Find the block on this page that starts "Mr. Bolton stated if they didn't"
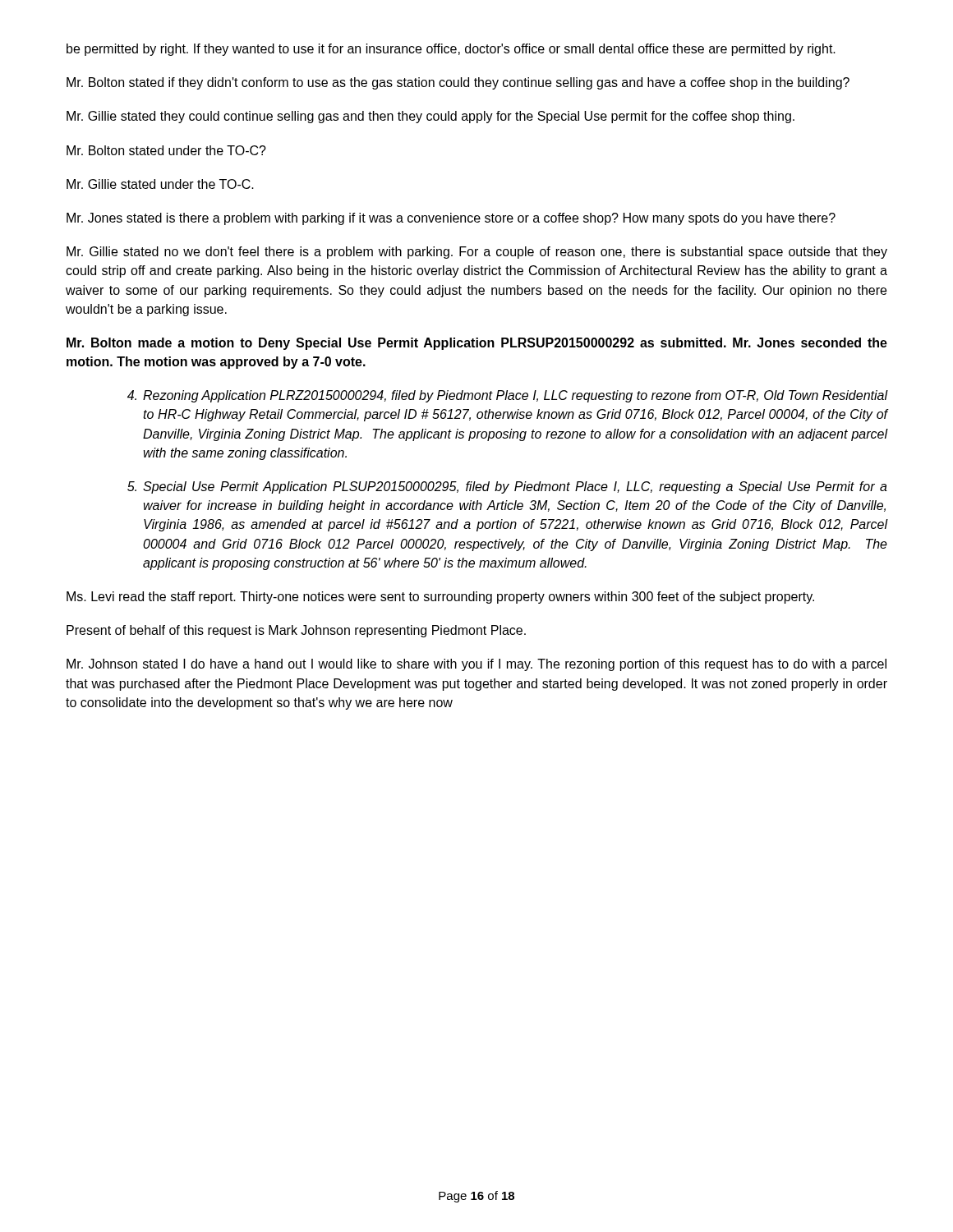The image size is (953, 1232). 458,83
